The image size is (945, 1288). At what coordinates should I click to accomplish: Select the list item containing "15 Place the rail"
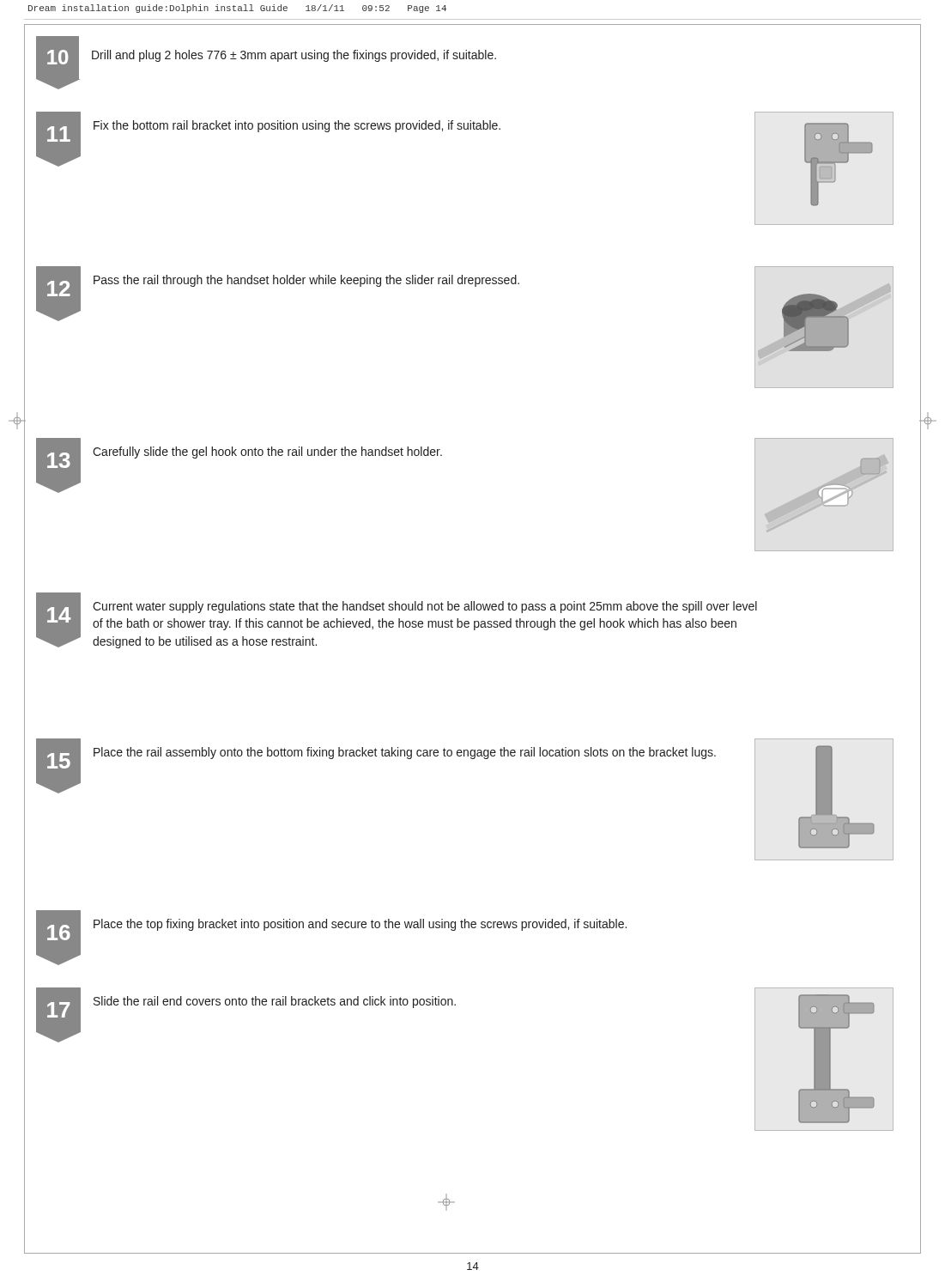[465, 799]
